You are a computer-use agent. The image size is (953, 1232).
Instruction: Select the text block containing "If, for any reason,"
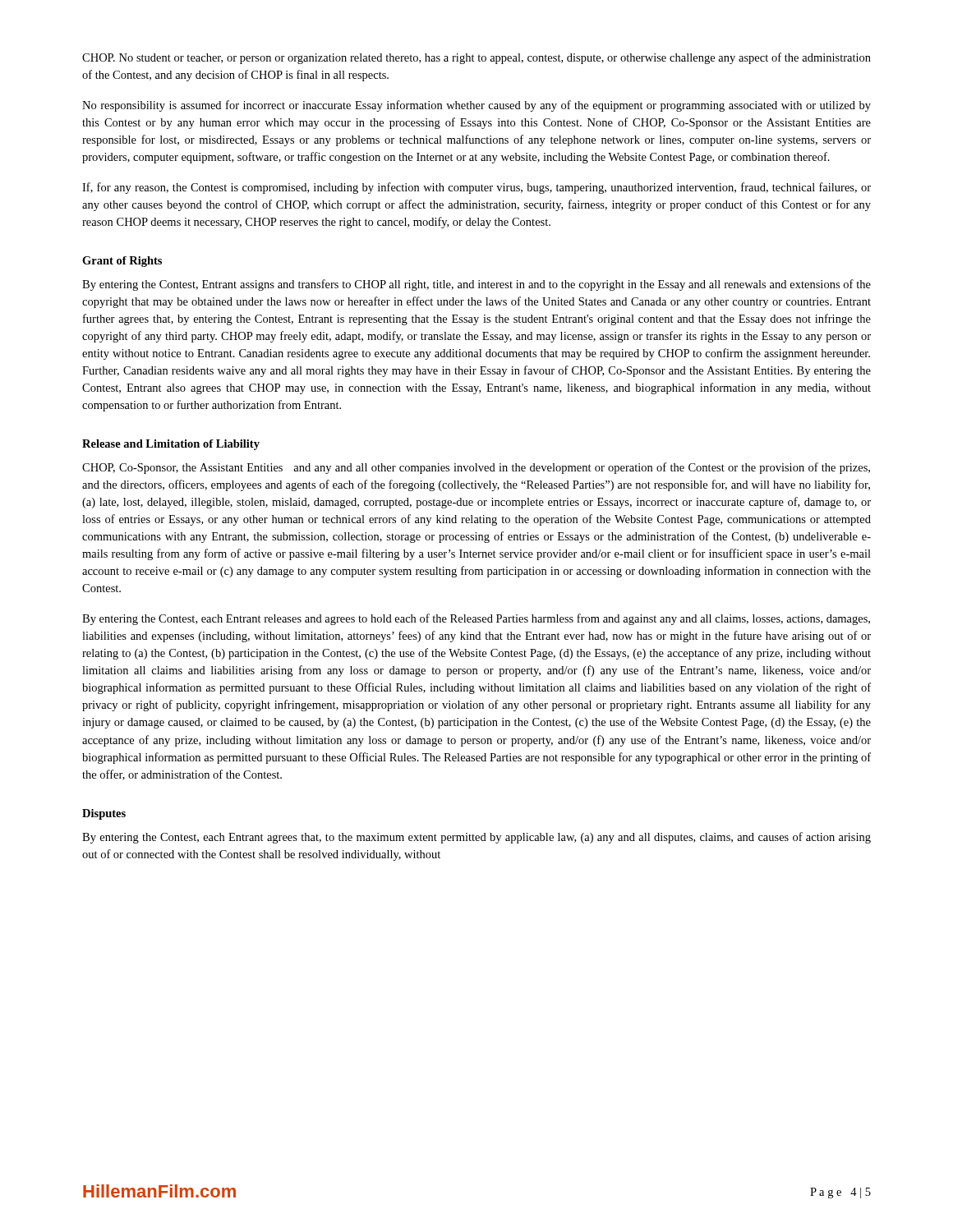476,205
